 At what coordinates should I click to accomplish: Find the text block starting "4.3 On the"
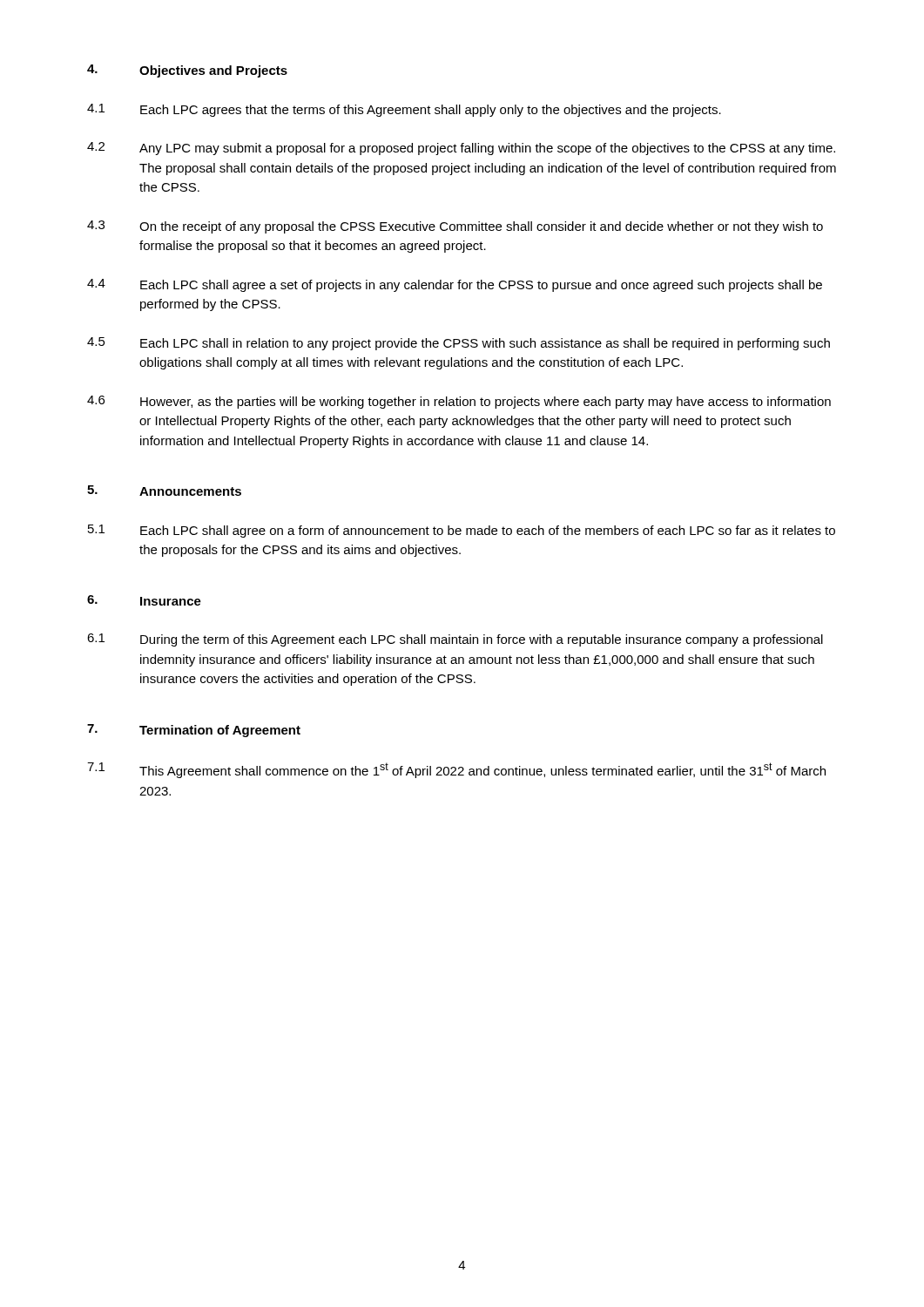(x=466, y=236)
